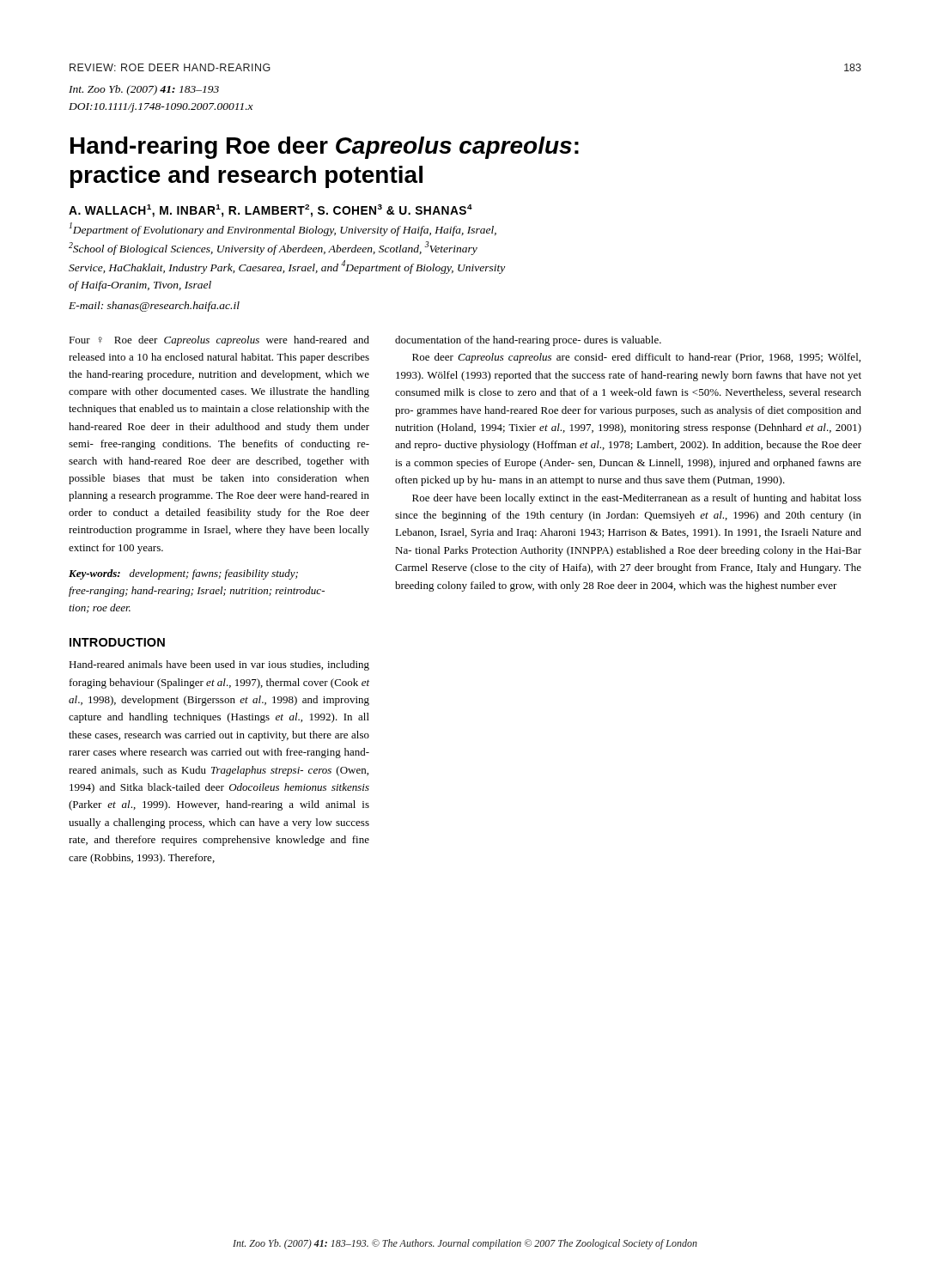Select the text block starting "Four ♀ Roe deer Capreolus capreolus"

pos(219,443)
